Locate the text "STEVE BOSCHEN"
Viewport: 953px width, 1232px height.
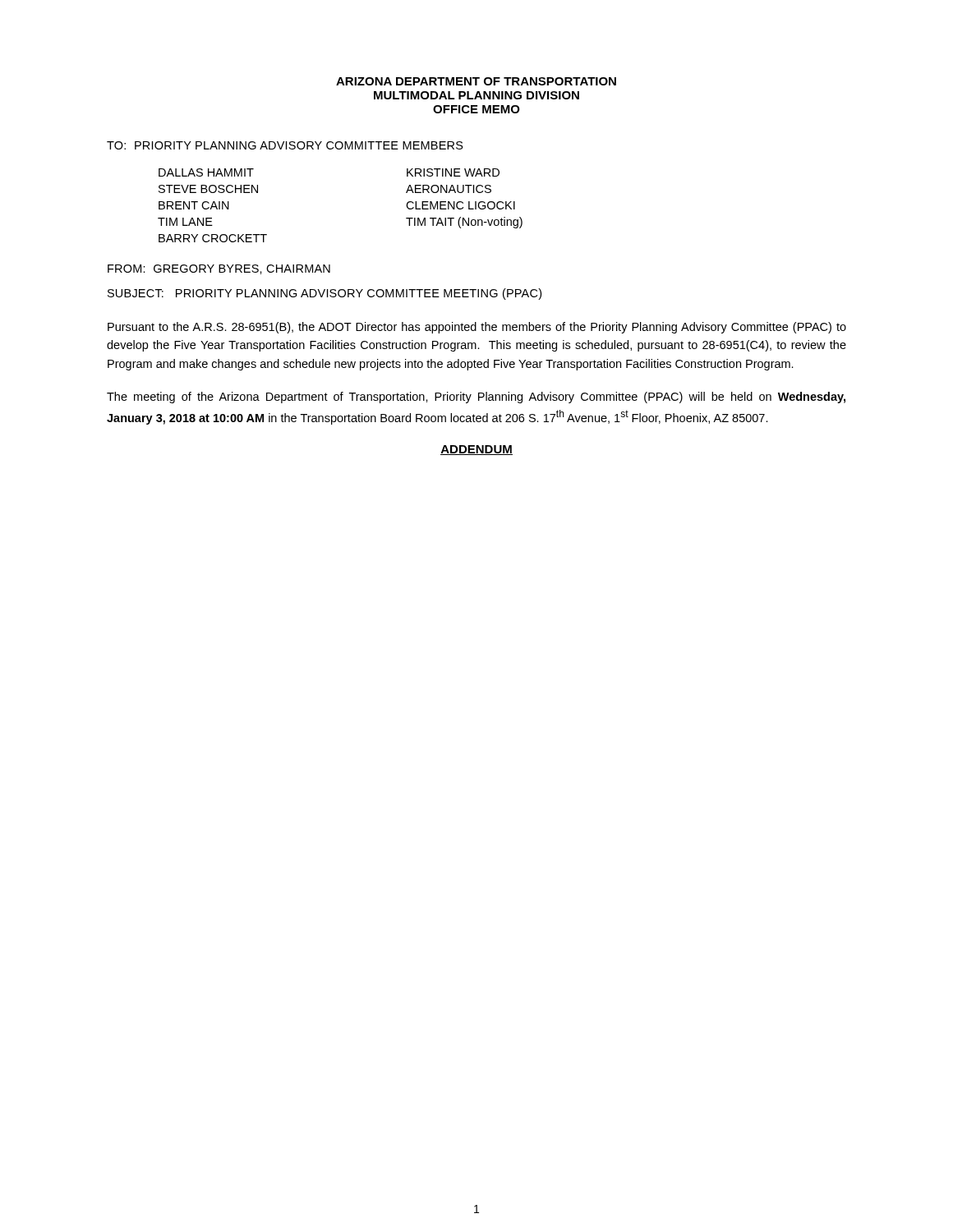[x=208, y=189]
